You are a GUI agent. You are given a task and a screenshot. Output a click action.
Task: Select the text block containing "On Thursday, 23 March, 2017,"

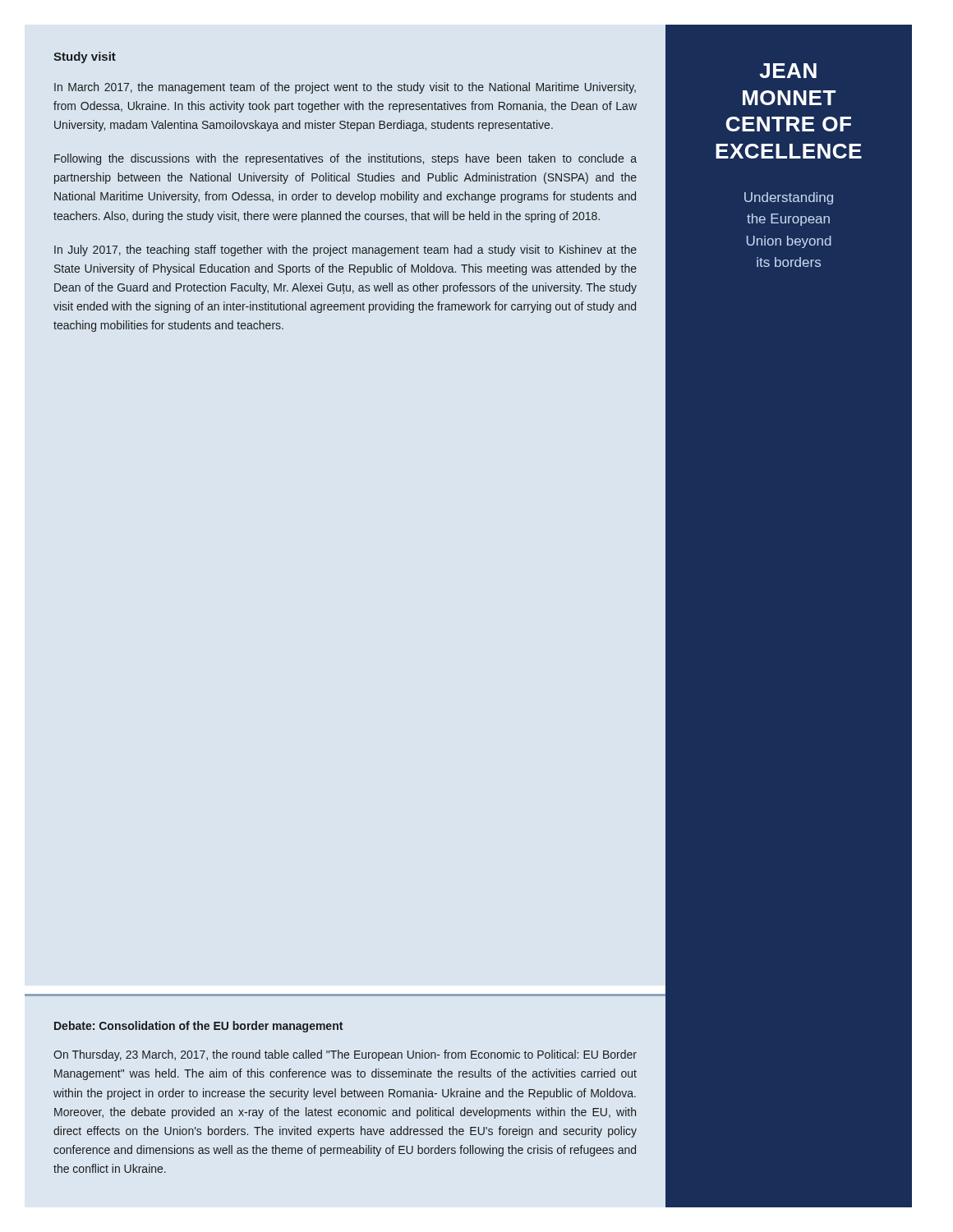(345, 1112)
